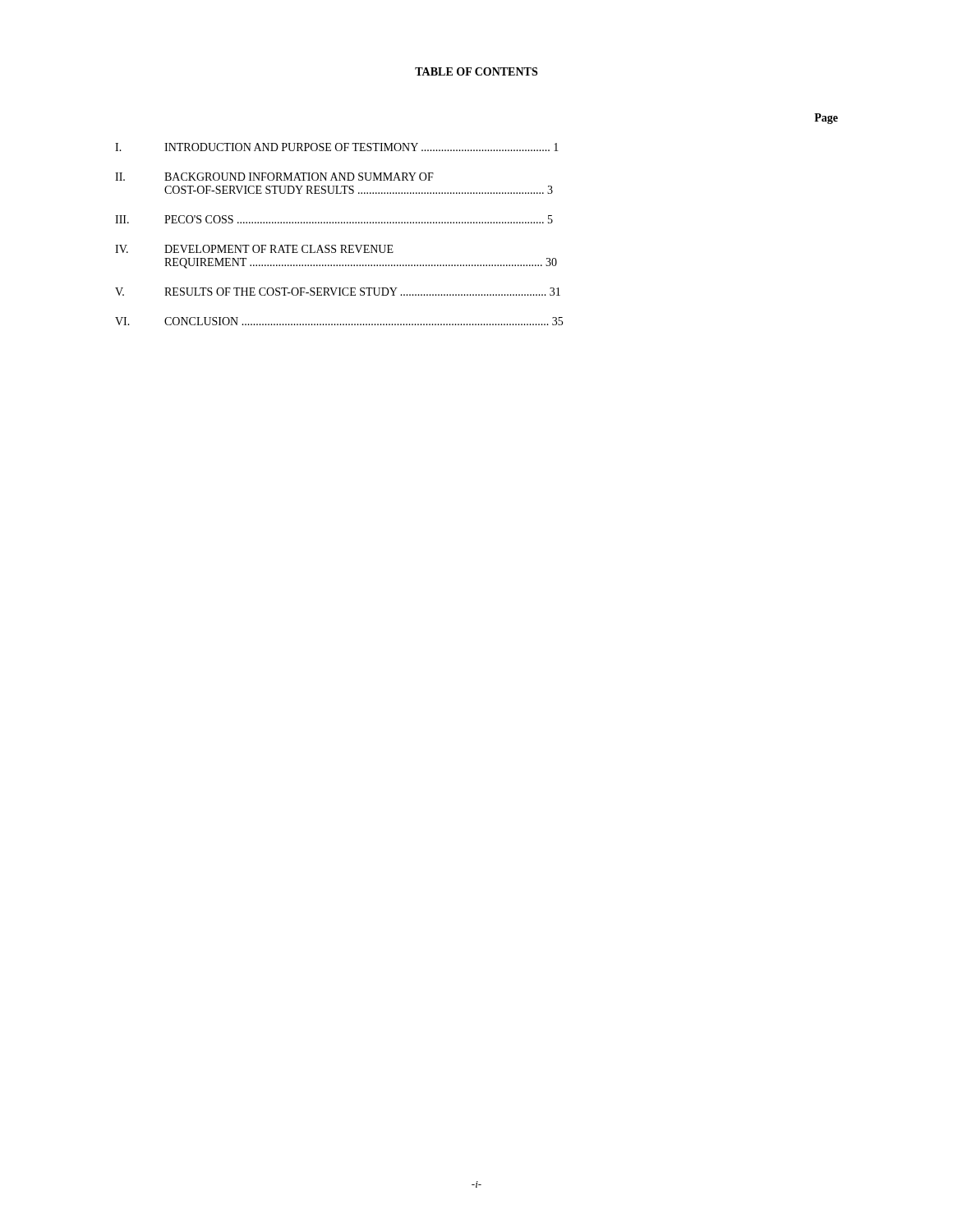Find the list item that reads "INTRODUCTION AND PURPOSE"
Image resolution: width=953 pixels, height=1232 pixels.
tap(362, 147)
